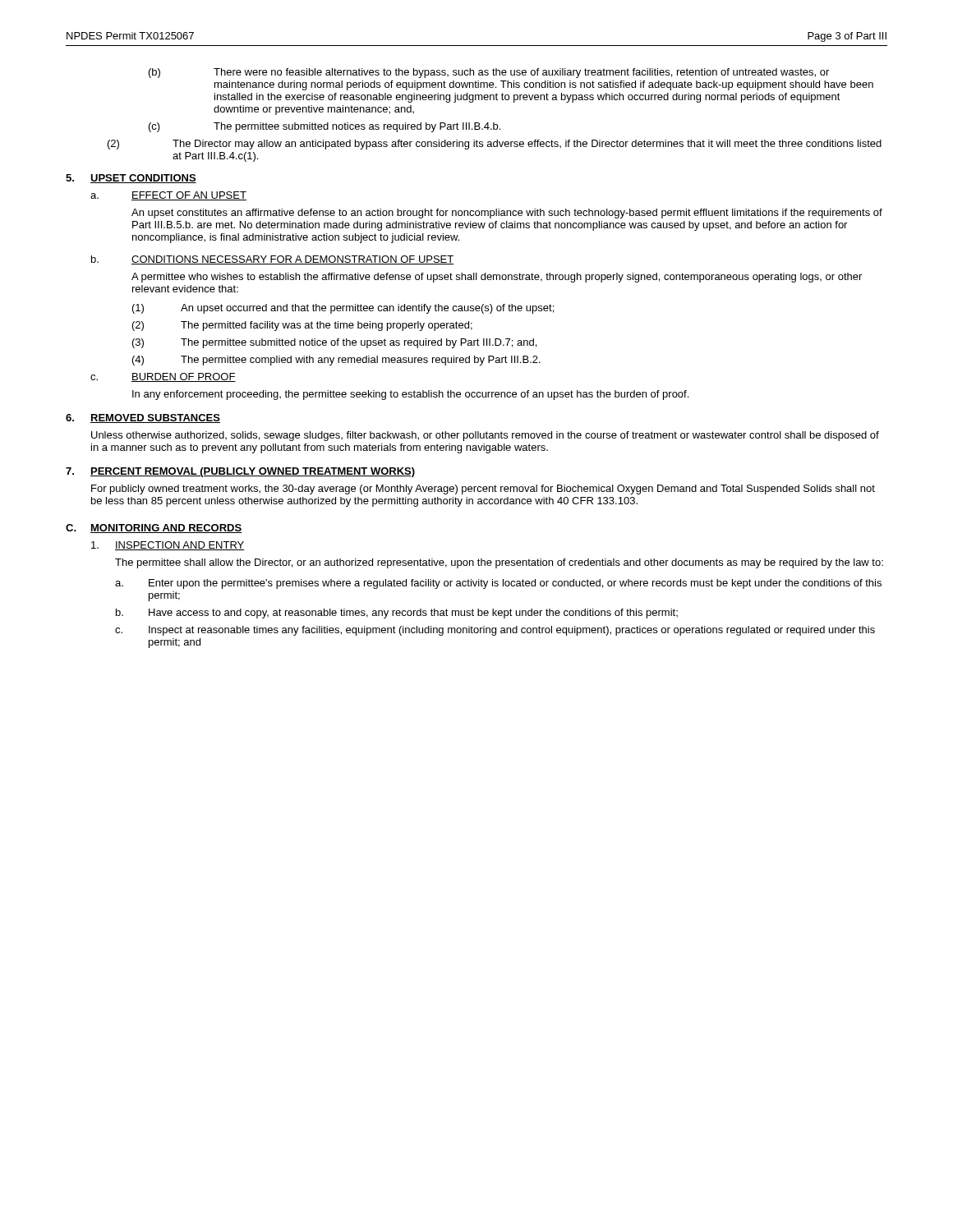This screenshot has width=953, height=1232.
Task: Find the text starting "1. INSPECTION AND"
Action: point(168,546)
